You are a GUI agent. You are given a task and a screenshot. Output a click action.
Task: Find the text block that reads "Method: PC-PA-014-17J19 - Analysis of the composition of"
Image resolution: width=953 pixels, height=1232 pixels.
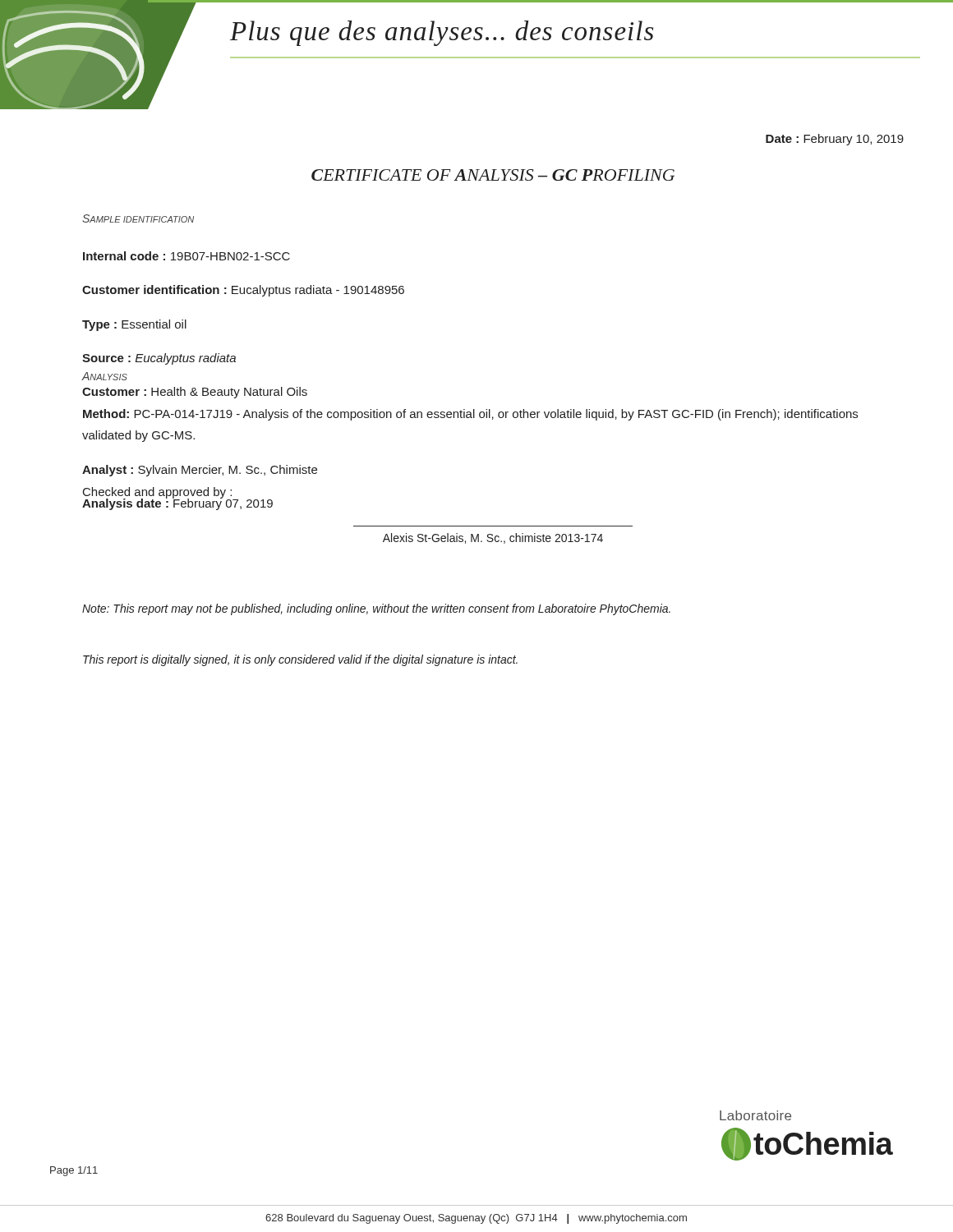coord(470,415)
